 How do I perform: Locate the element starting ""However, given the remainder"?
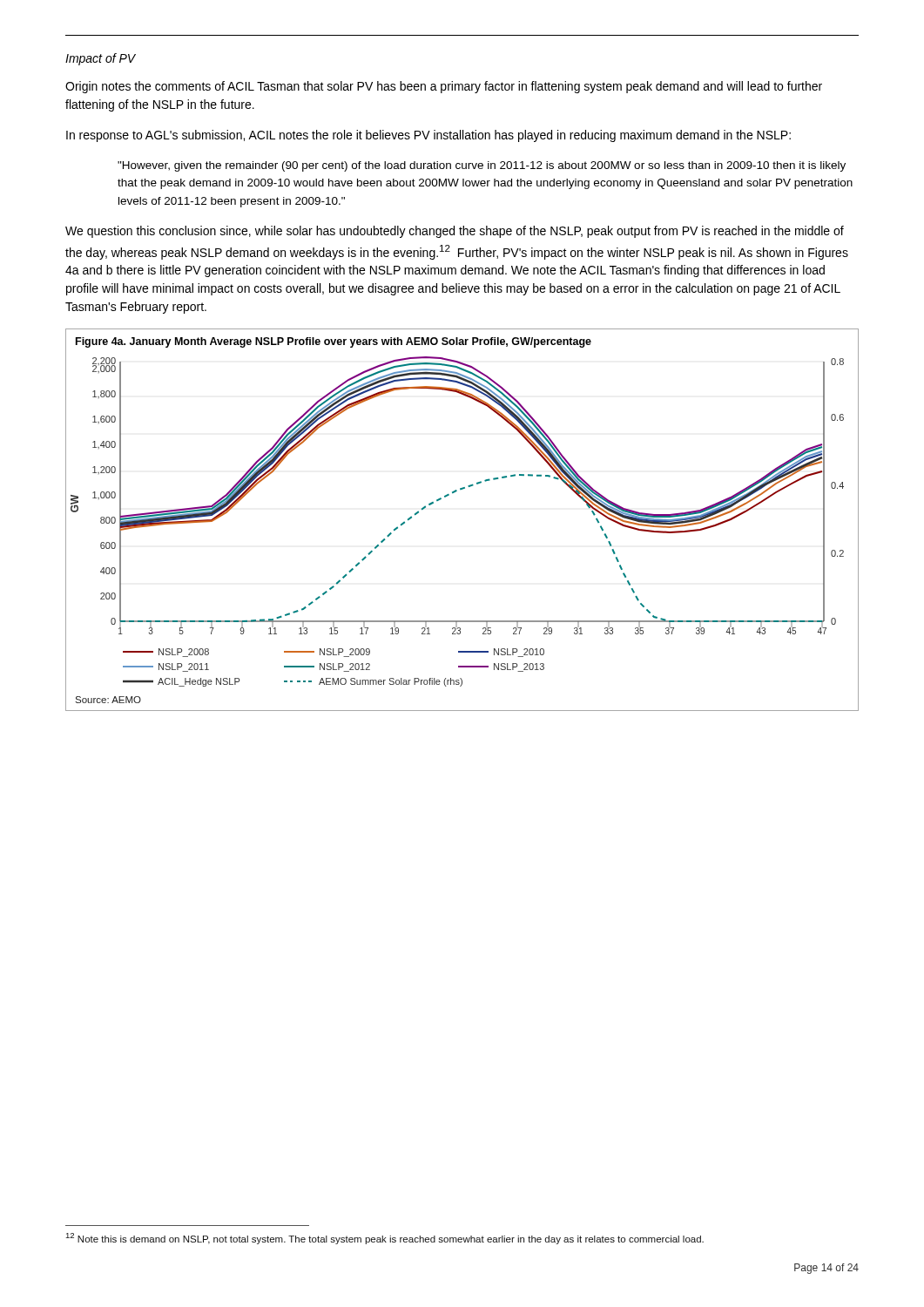click(x=485, y=183)
